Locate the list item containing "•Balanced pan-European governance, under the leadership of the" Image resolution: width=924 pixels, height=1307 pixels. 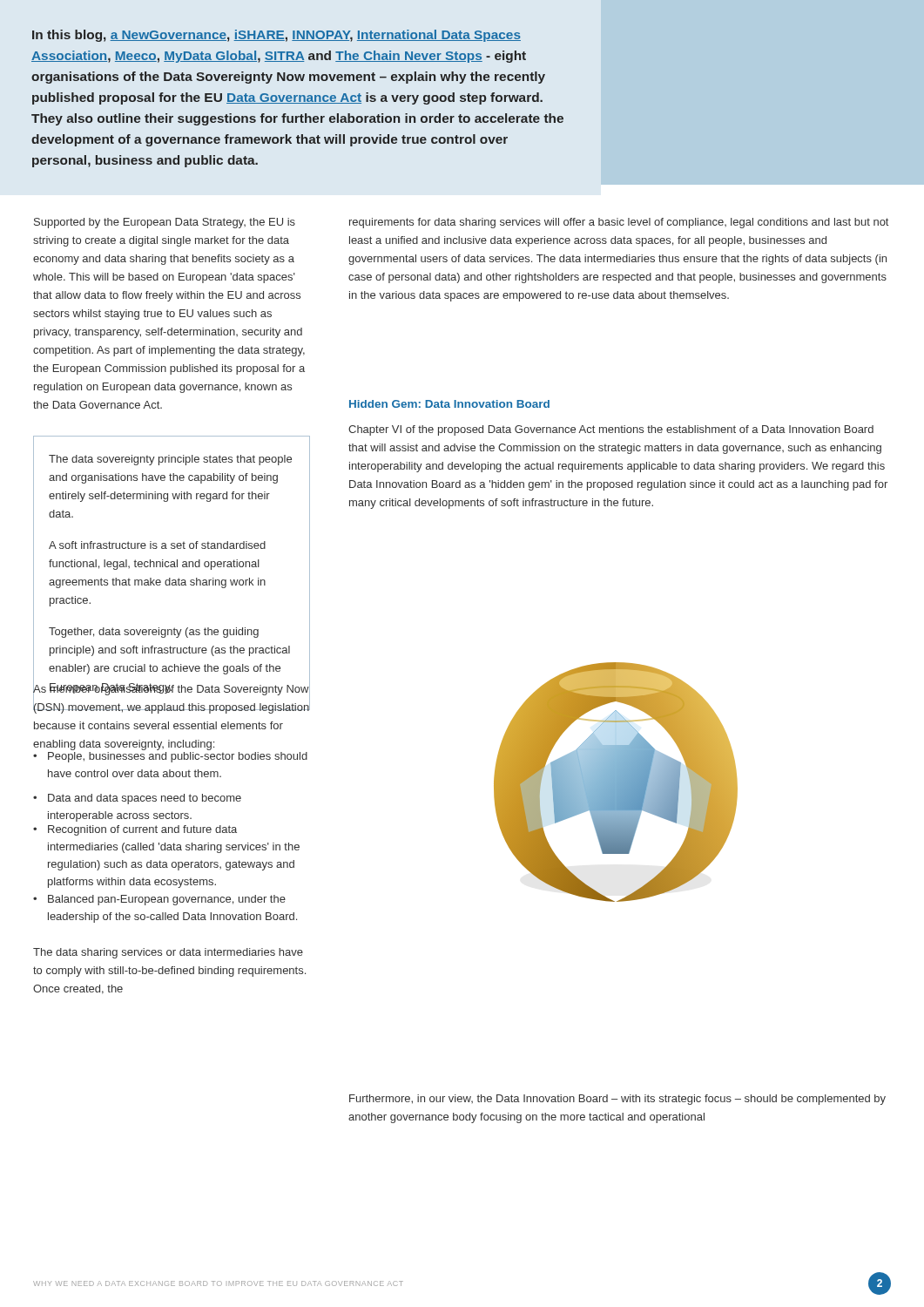(x=166, y=907)
